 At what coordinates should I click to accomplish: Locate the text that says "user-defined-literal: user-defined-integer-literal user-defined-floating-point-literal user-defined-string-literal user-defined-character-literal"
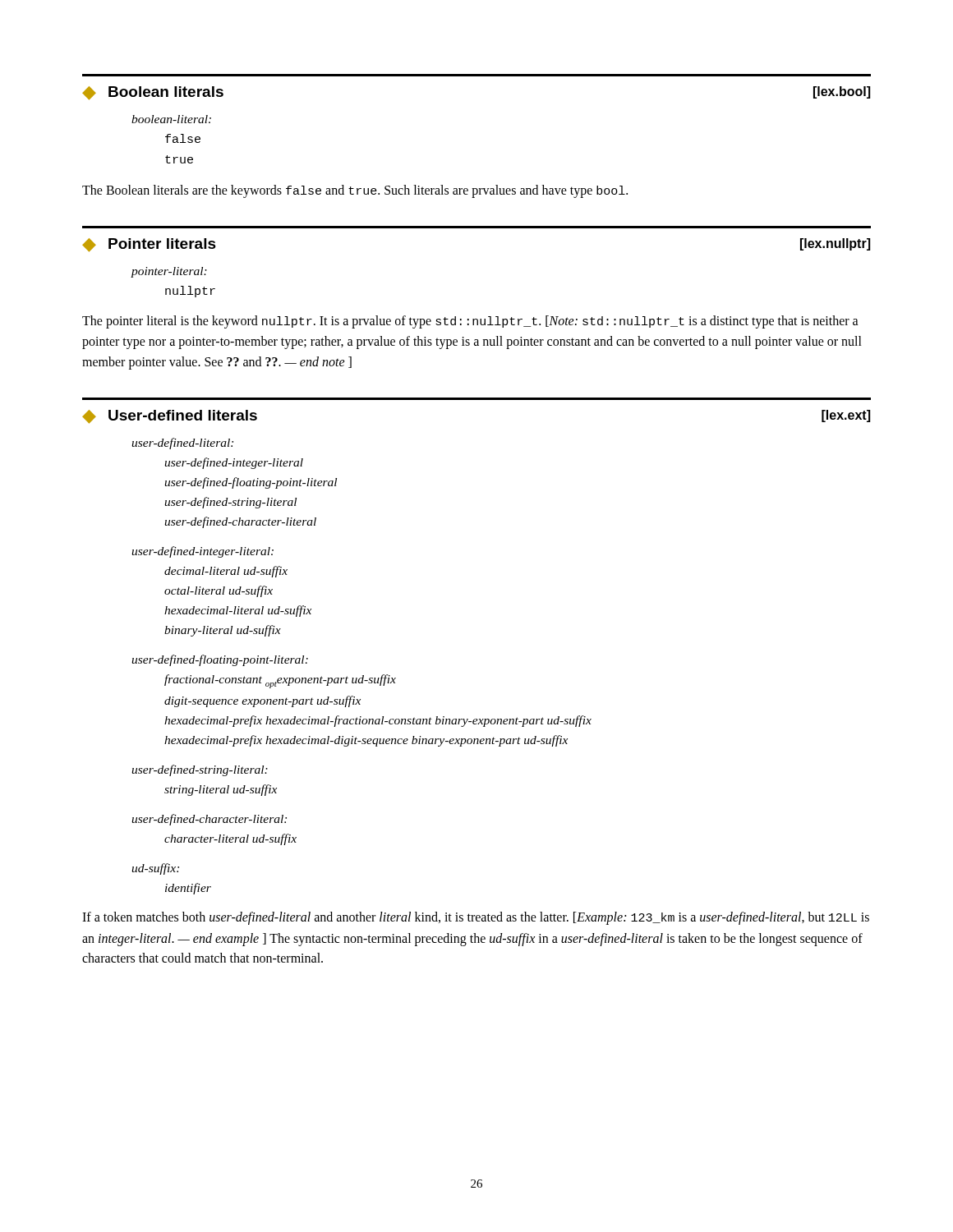click(x=234, y=482)
